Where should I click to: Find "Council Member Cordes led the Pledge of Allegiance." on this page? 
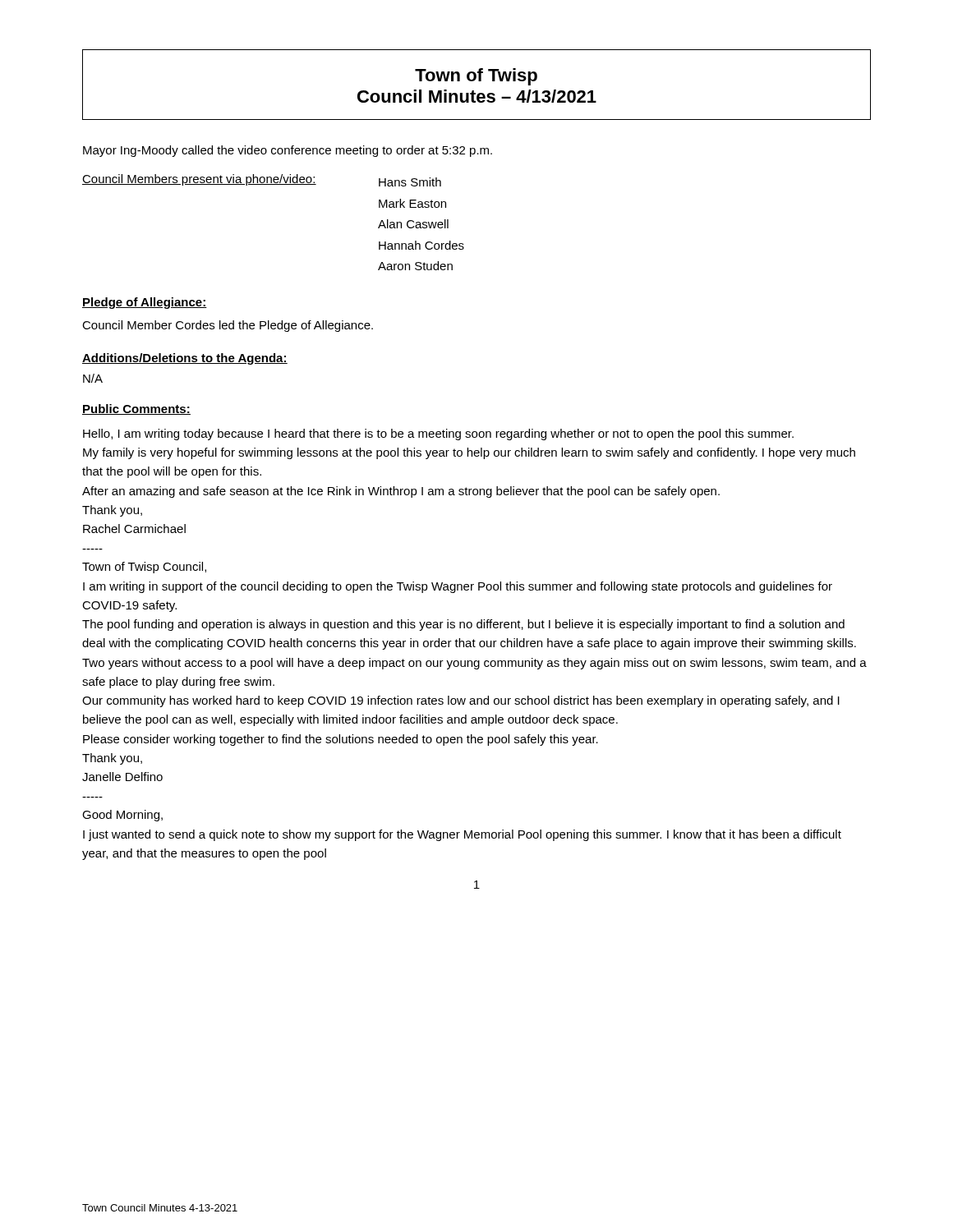(228, 324)
